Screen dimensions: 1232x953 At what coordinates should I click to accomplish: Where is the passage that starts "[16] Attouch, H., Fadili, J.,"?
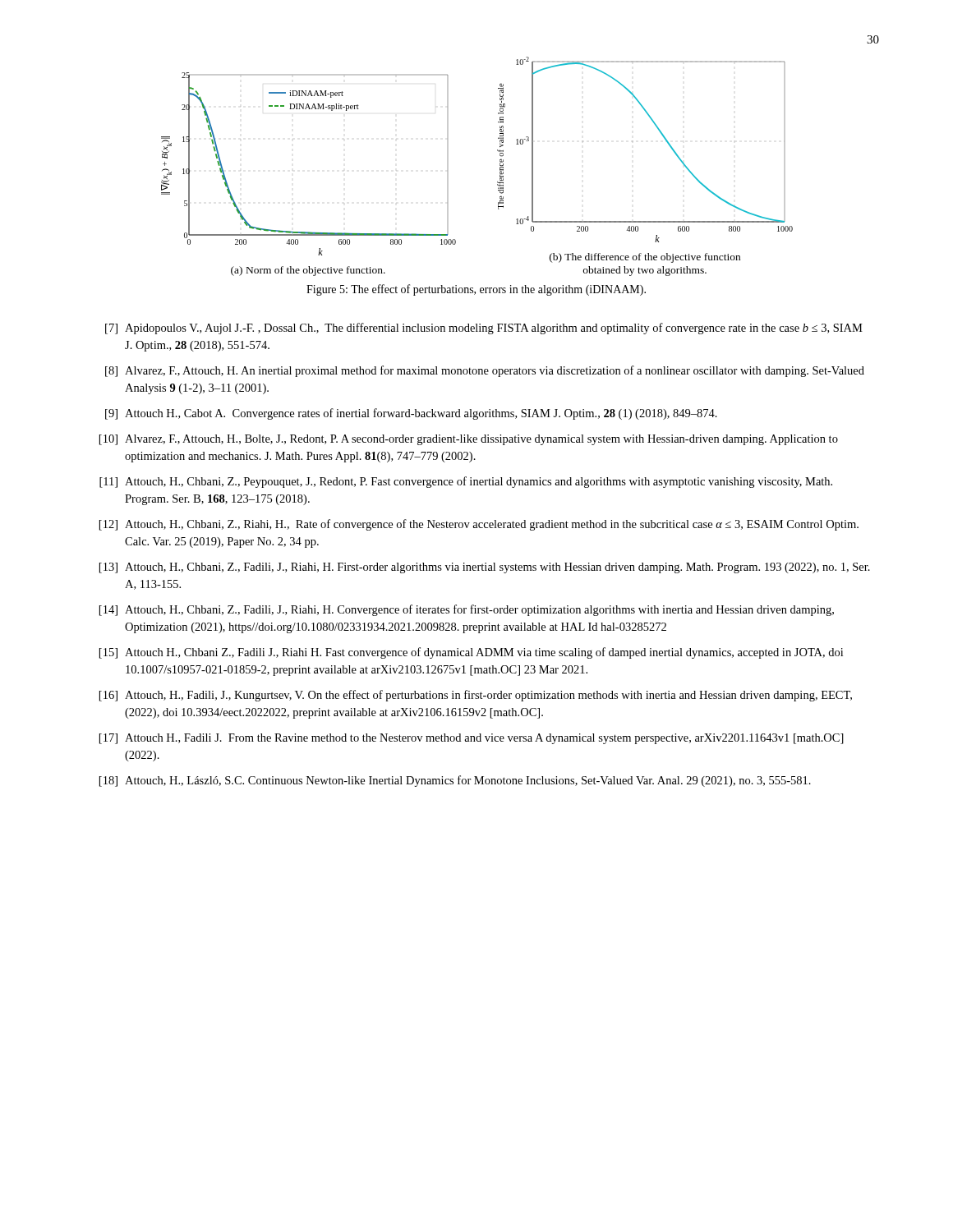pos(476,704)
